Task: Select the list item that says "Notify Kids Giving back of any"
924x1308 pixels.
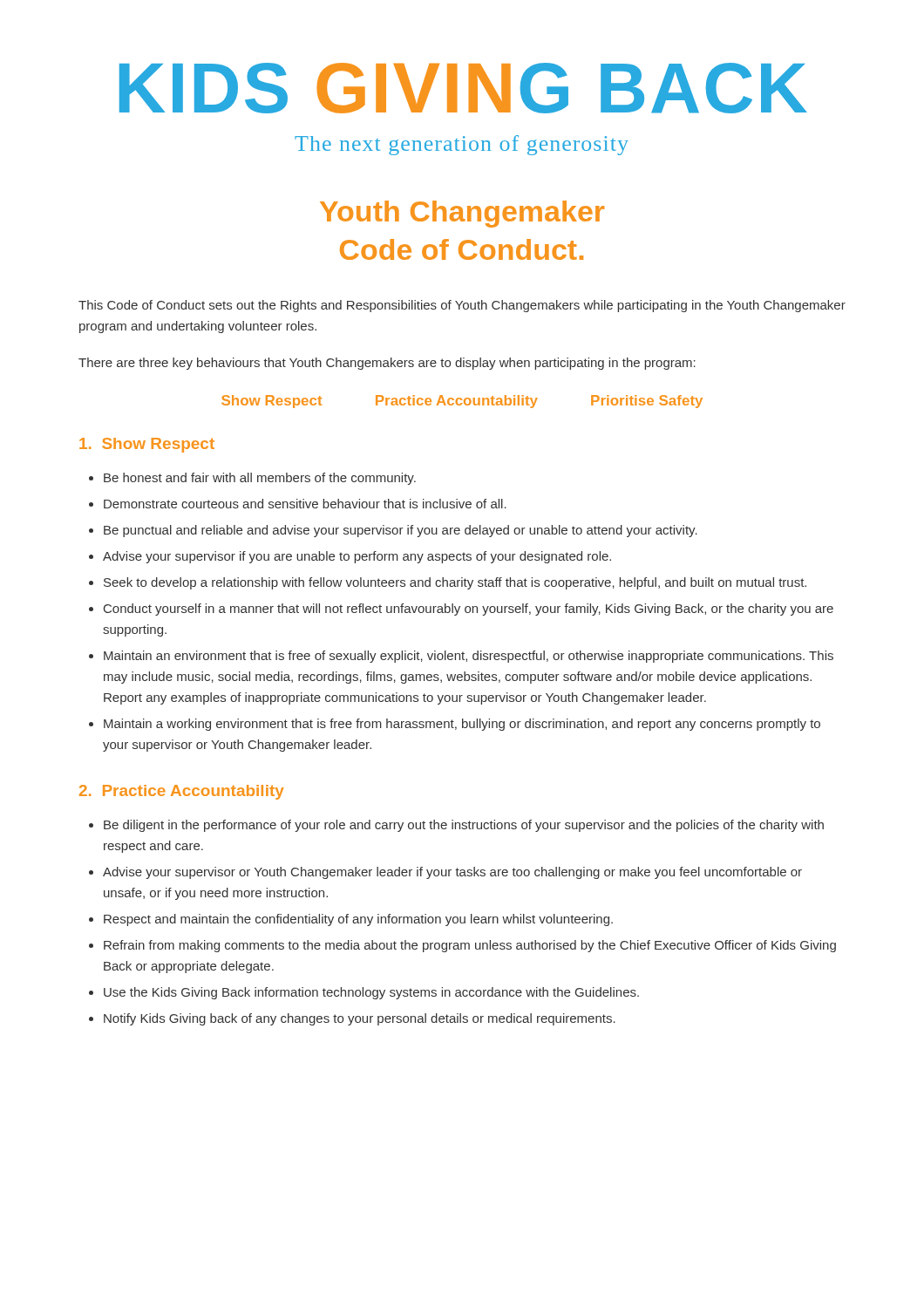Action: [x=462, y=1019]
